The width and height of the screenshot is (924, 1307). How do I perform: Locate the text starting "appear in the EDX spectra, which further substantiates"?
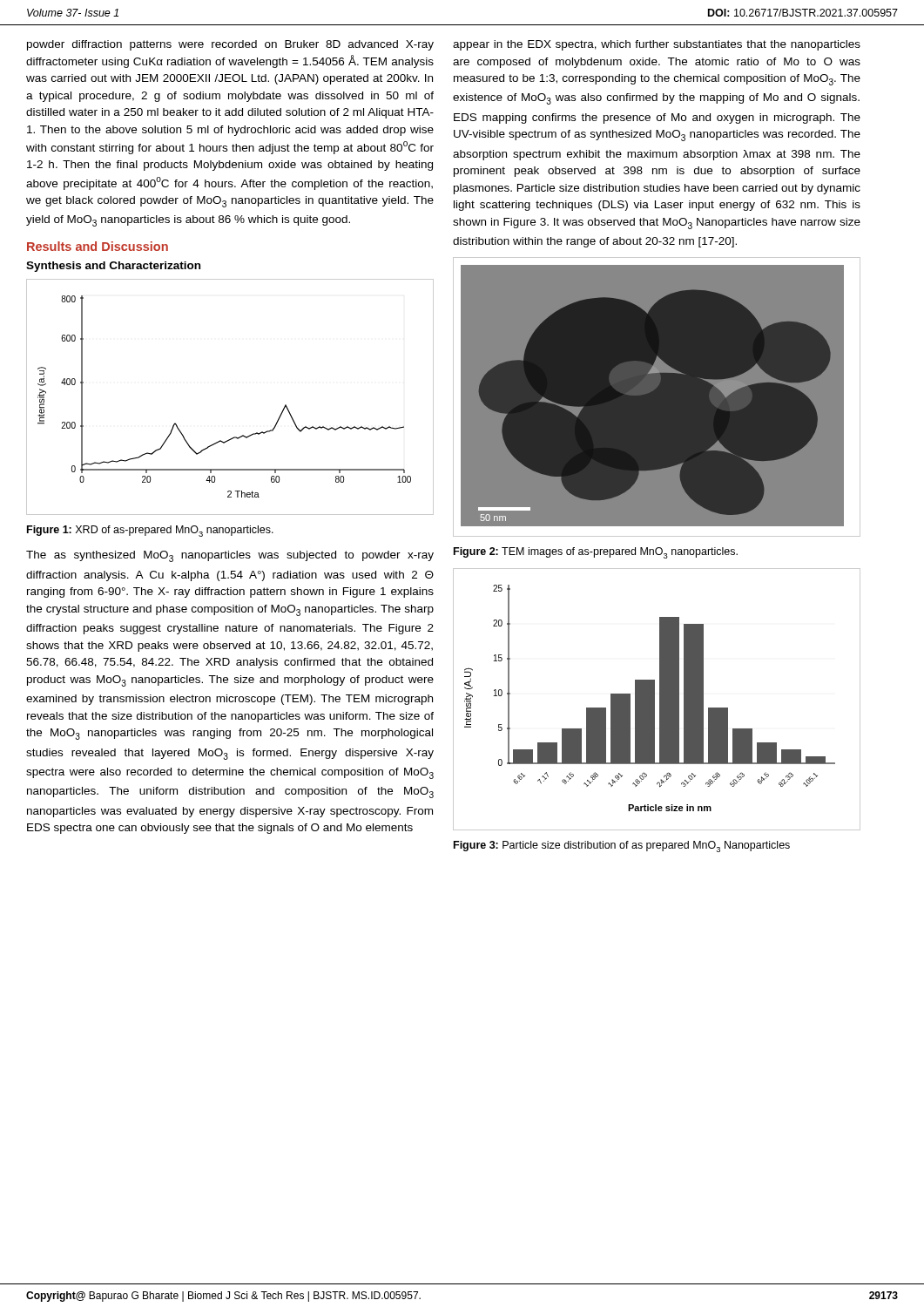click(x=657, y=143)
